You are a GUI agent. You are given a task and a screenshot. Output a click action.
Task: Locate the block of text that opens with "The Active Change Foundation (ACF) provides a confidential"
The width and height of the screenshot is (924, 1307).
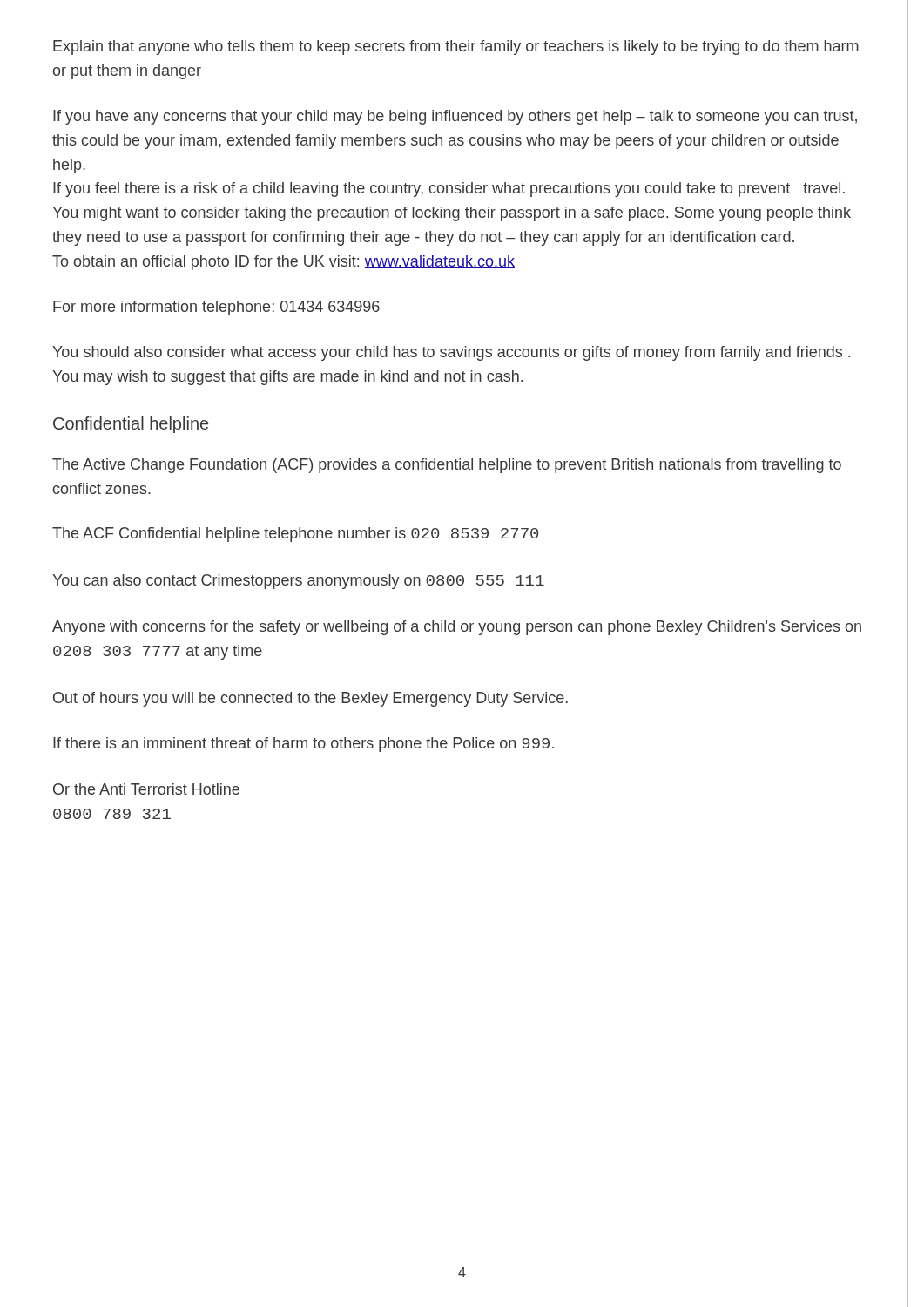pyautogui.click(x=447, y=476)
